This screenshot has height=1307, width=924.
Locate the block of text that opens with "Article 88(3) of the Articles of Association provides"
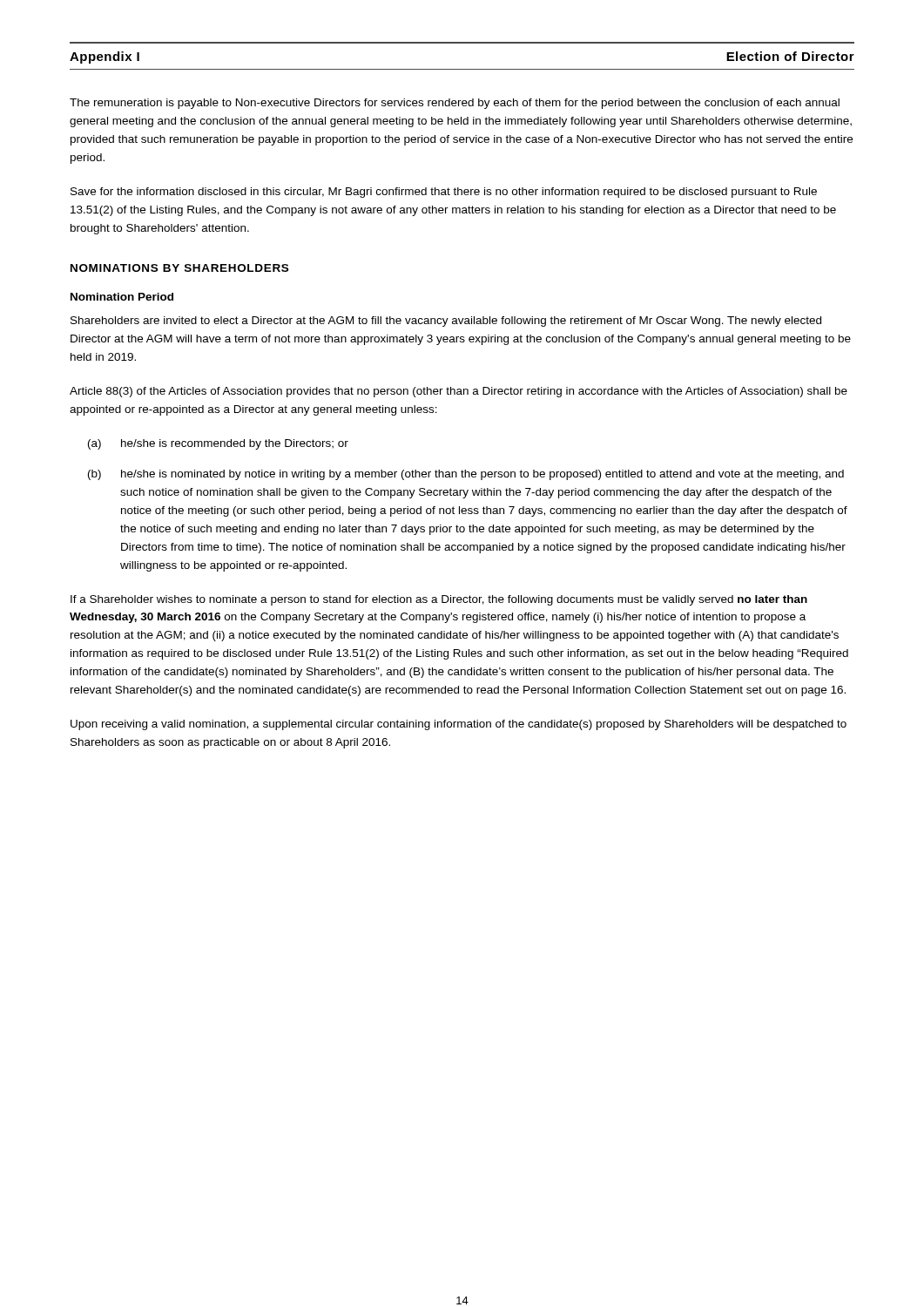(x=458, y=400)
